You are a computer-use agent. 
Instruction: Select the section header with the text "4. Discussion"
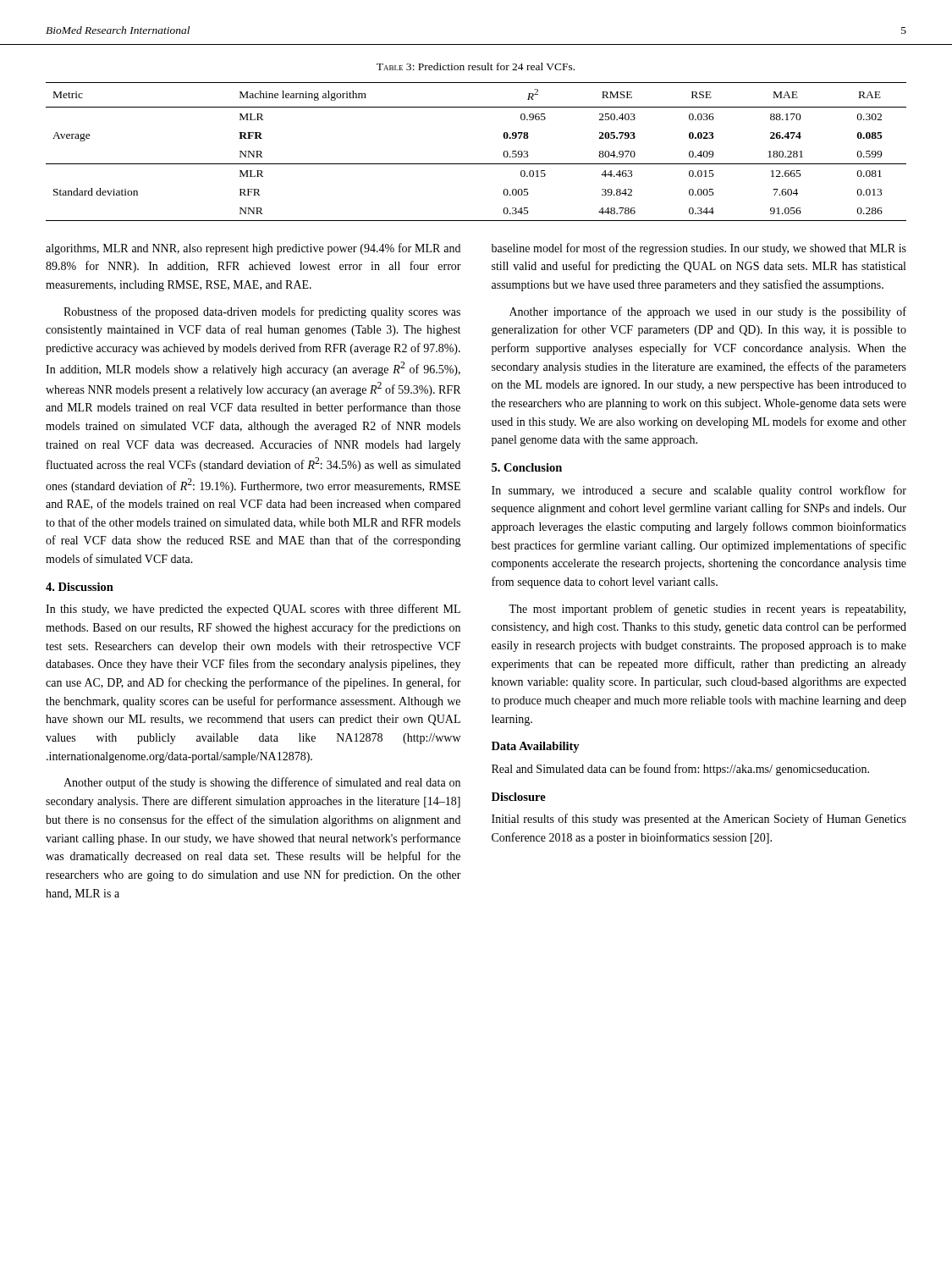pos(79,587)
